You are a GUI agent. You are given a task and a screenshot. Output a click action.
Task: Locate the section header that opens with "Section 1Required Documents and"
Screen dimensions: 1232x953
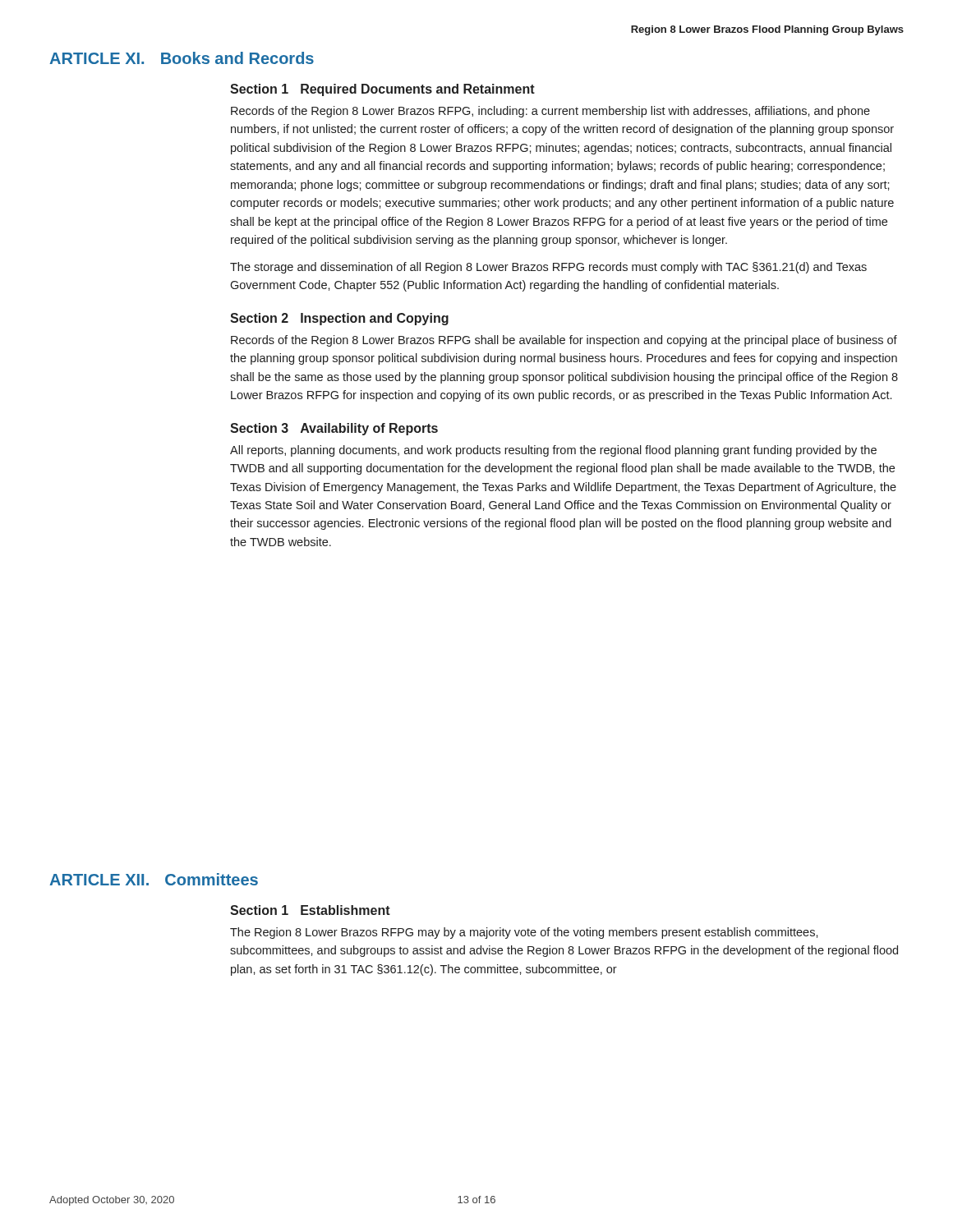(x=382, y=89)
